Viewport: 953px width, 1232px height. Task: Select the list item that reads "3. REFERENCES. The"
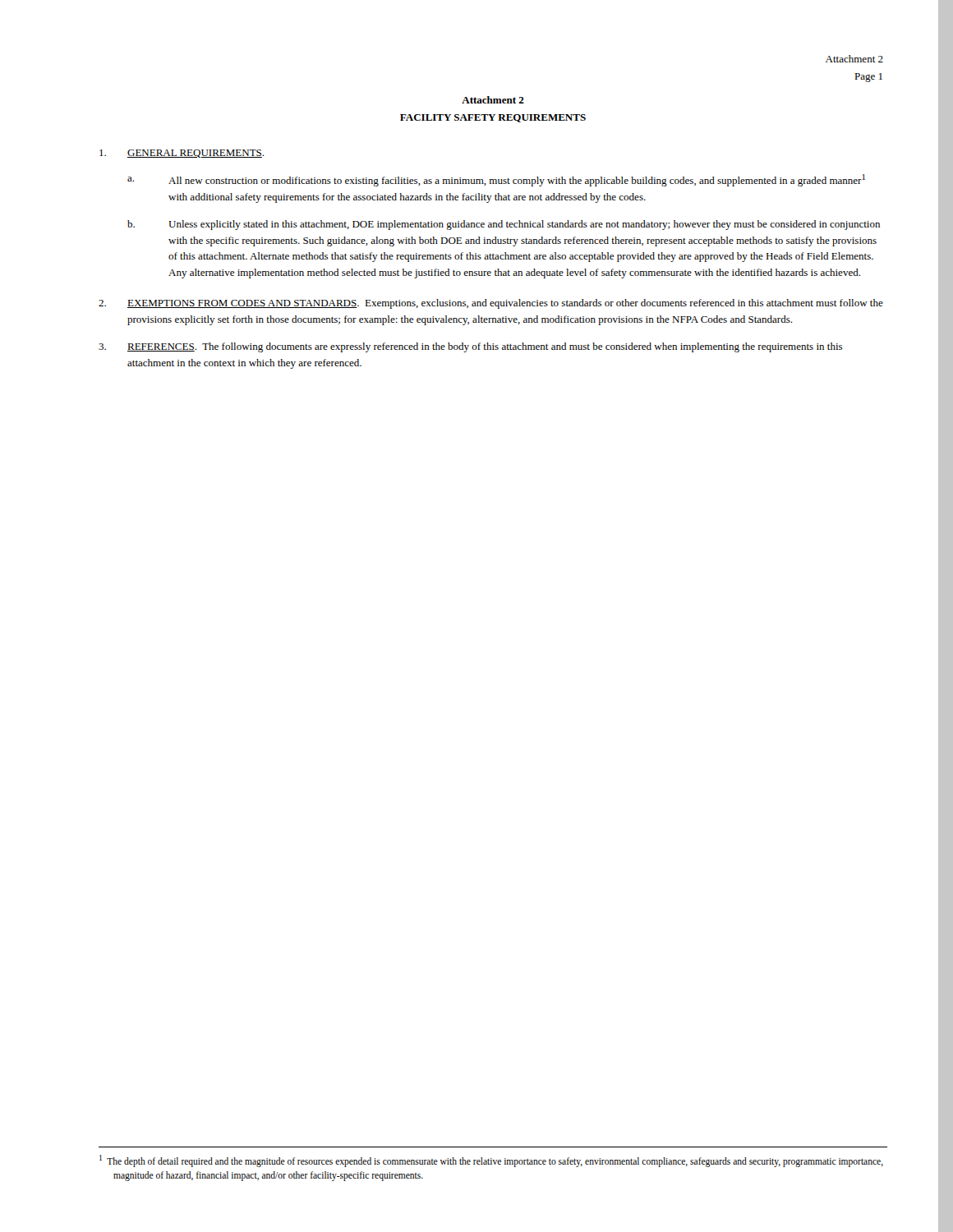493,355
